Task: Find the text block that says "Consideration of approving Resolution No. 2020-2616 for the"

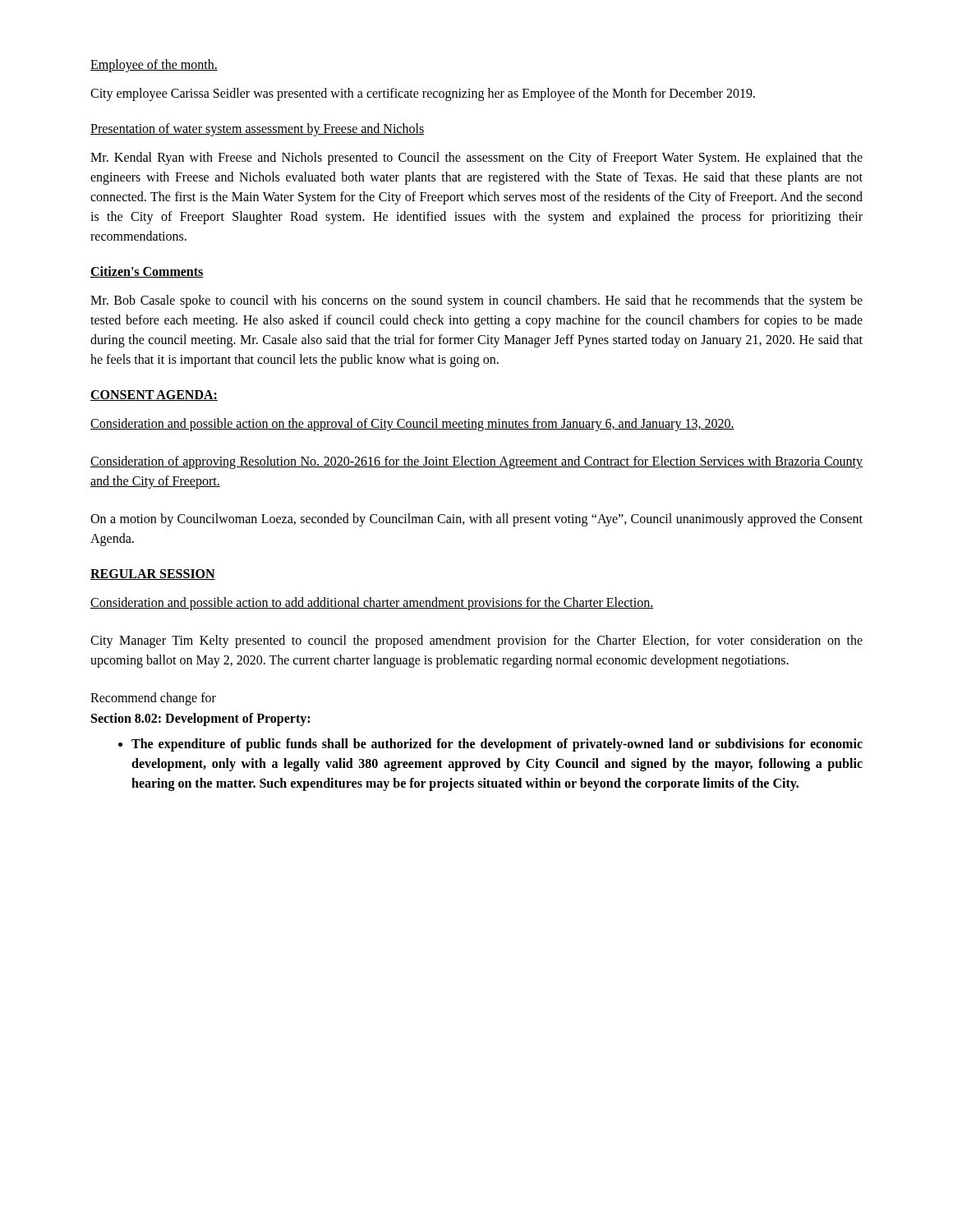Action: click(476, 471)
